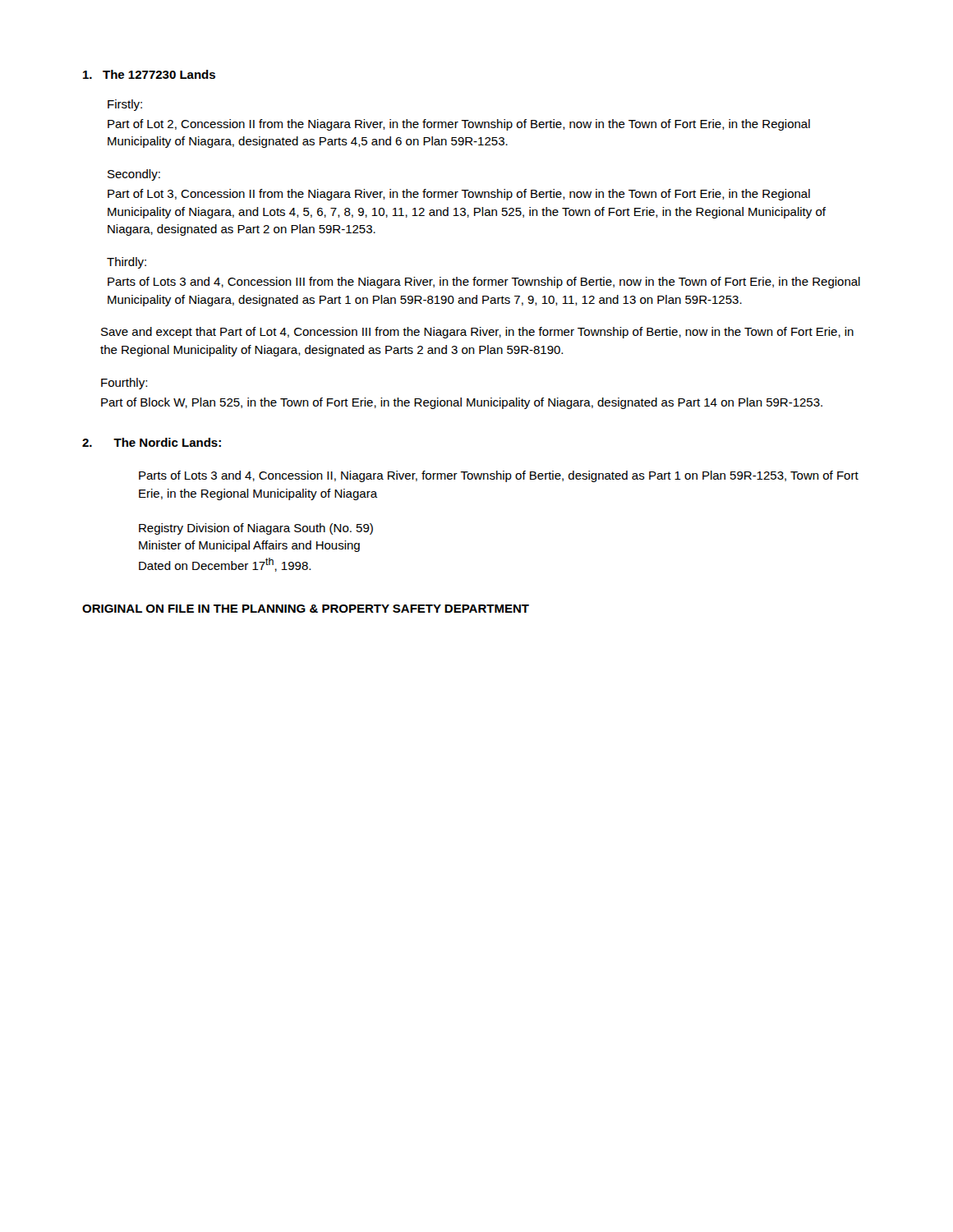Select the text block that says "ORIGINAL ON FILE"

(x=306, y=608)
